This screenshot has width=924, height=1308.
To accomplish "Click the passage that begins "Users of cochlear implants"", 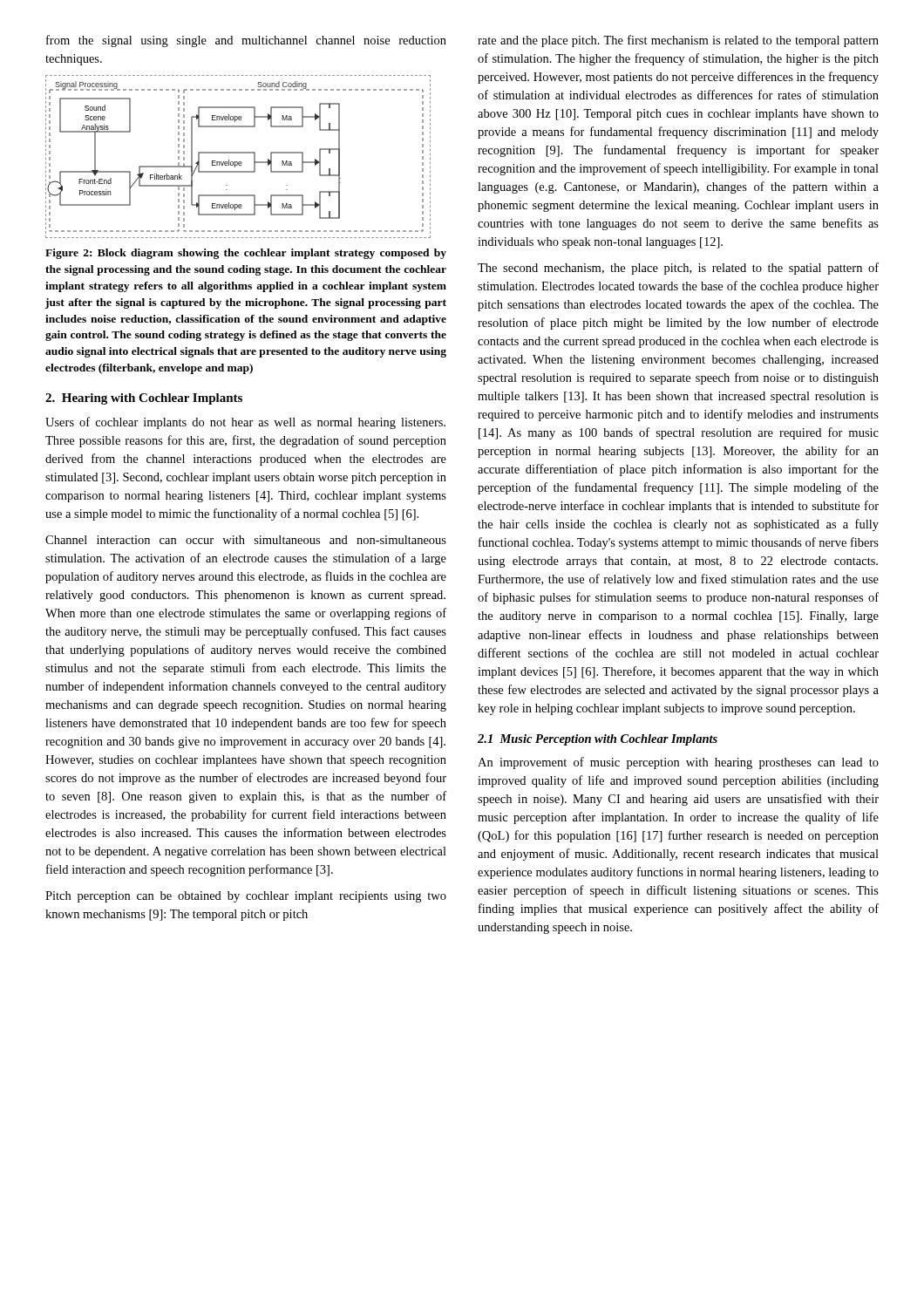I will pos(246,468).
